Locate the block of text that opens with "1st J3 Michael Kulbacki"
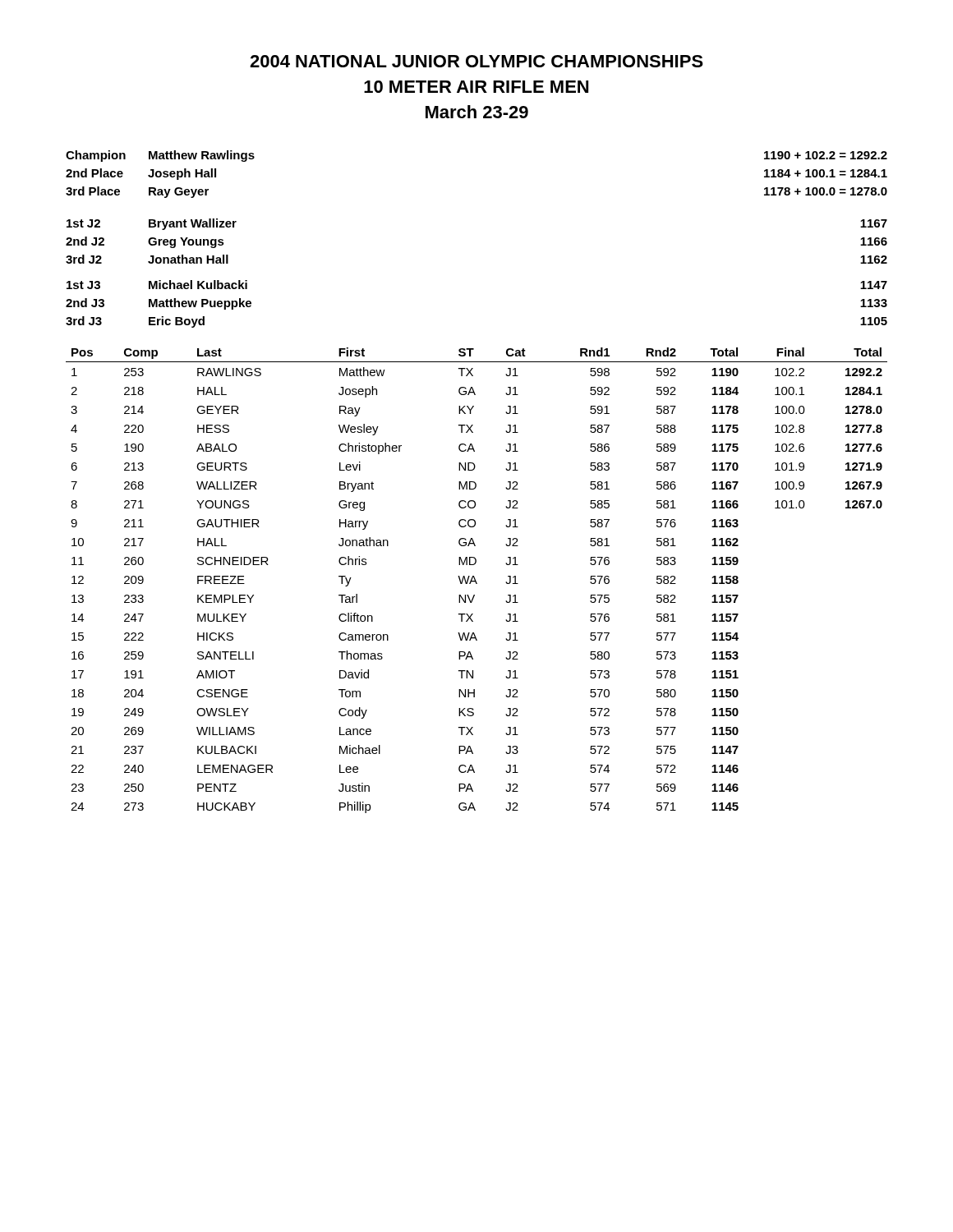Viewport: 953px width, 1232px height. pos(82,285)
